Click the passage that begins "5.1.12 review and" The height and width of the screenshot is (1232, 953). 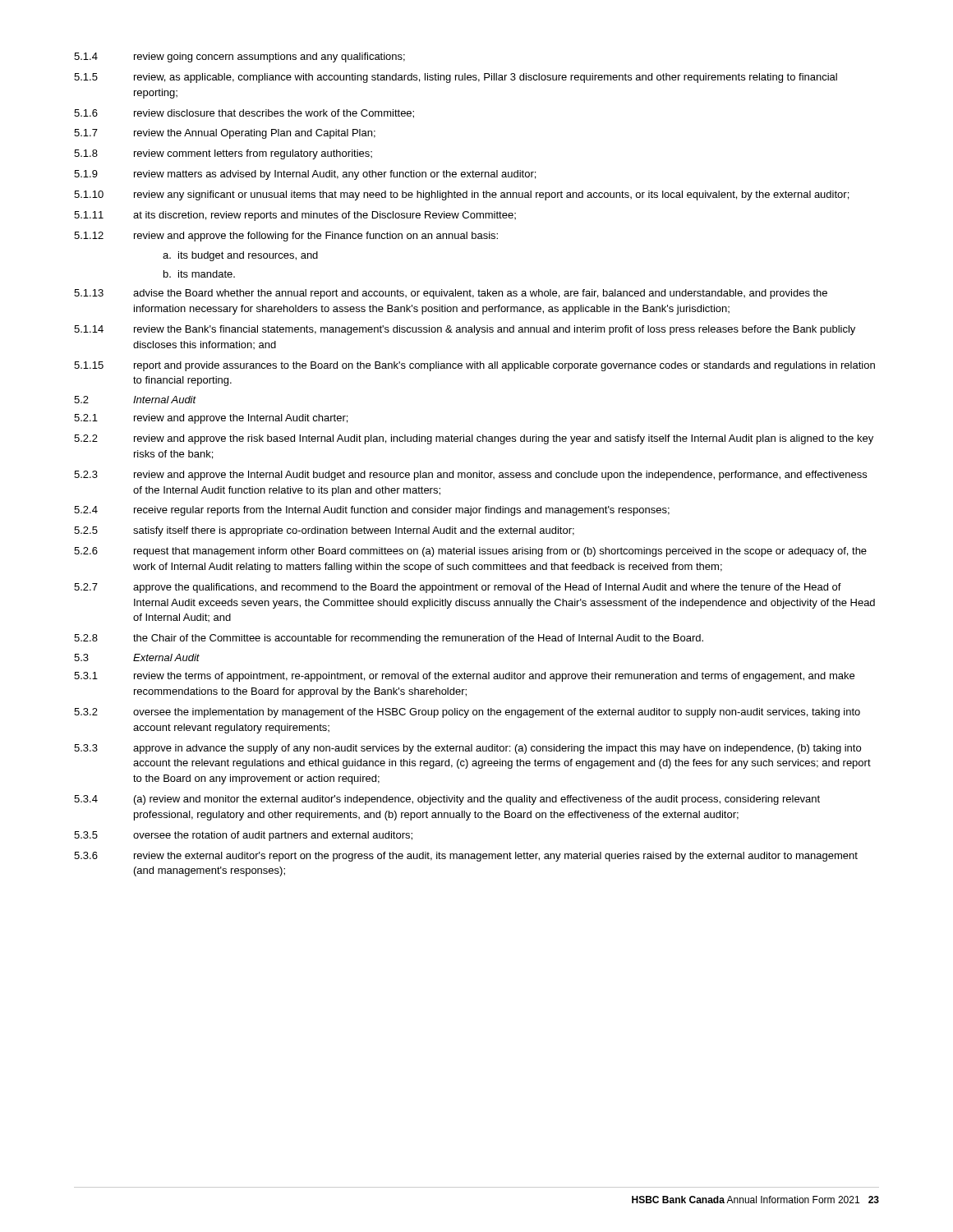pyautogui.click(x=476, y=236)
